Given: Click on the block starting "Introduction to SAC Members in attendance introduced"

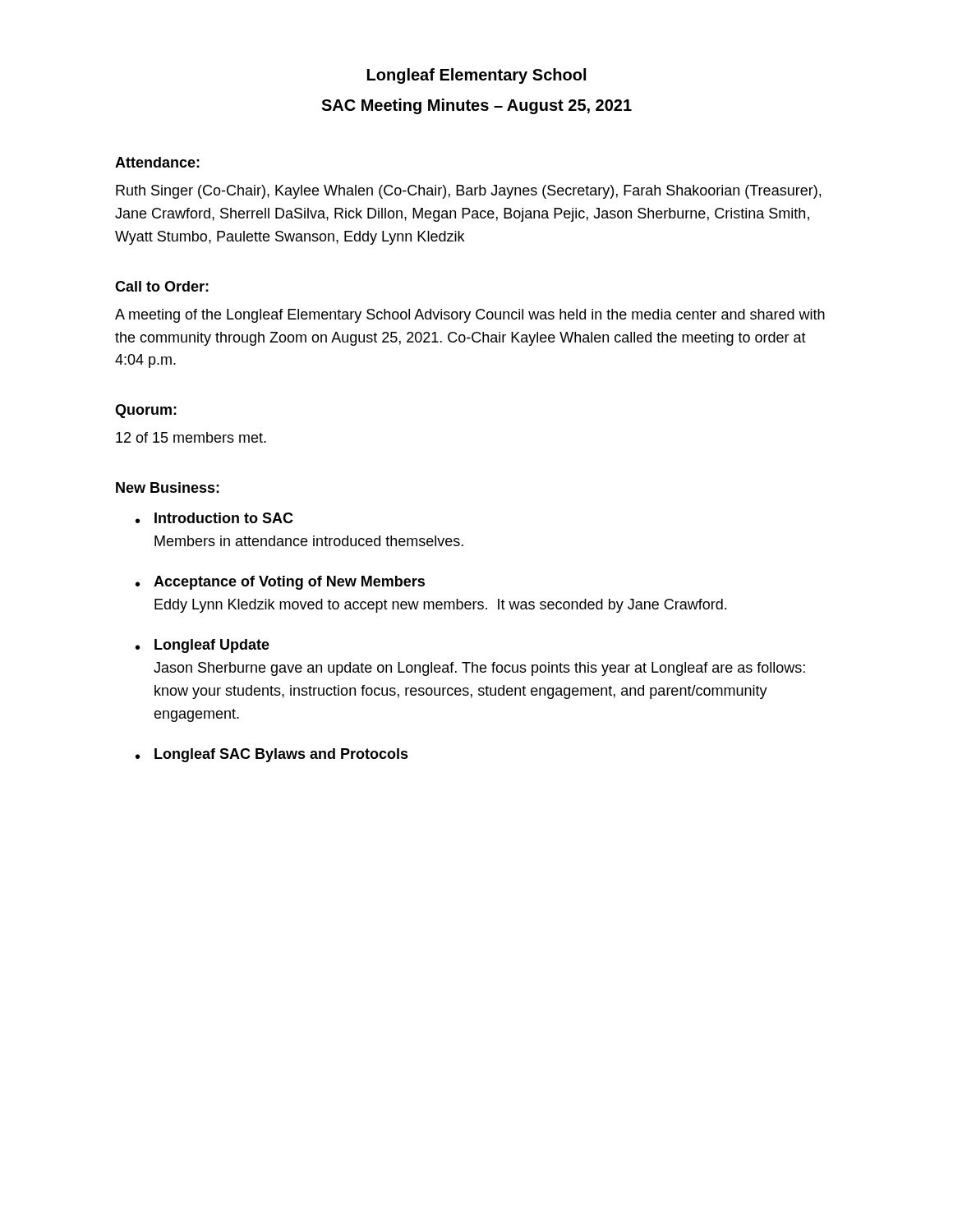Looking at the screenshot, I should [x=224, y=518].
